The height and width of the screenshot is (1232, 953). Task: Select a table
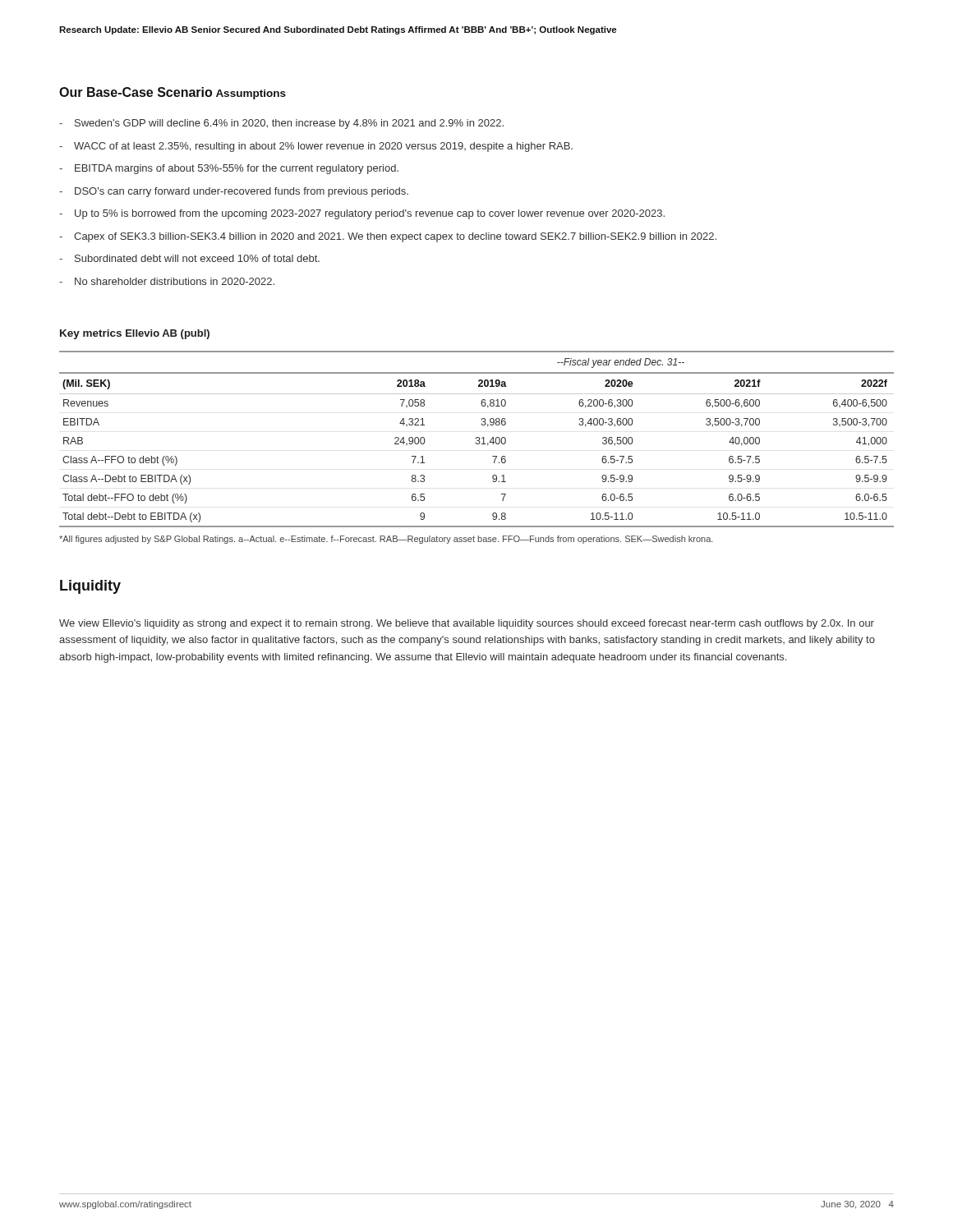click(x=476, y=439)
